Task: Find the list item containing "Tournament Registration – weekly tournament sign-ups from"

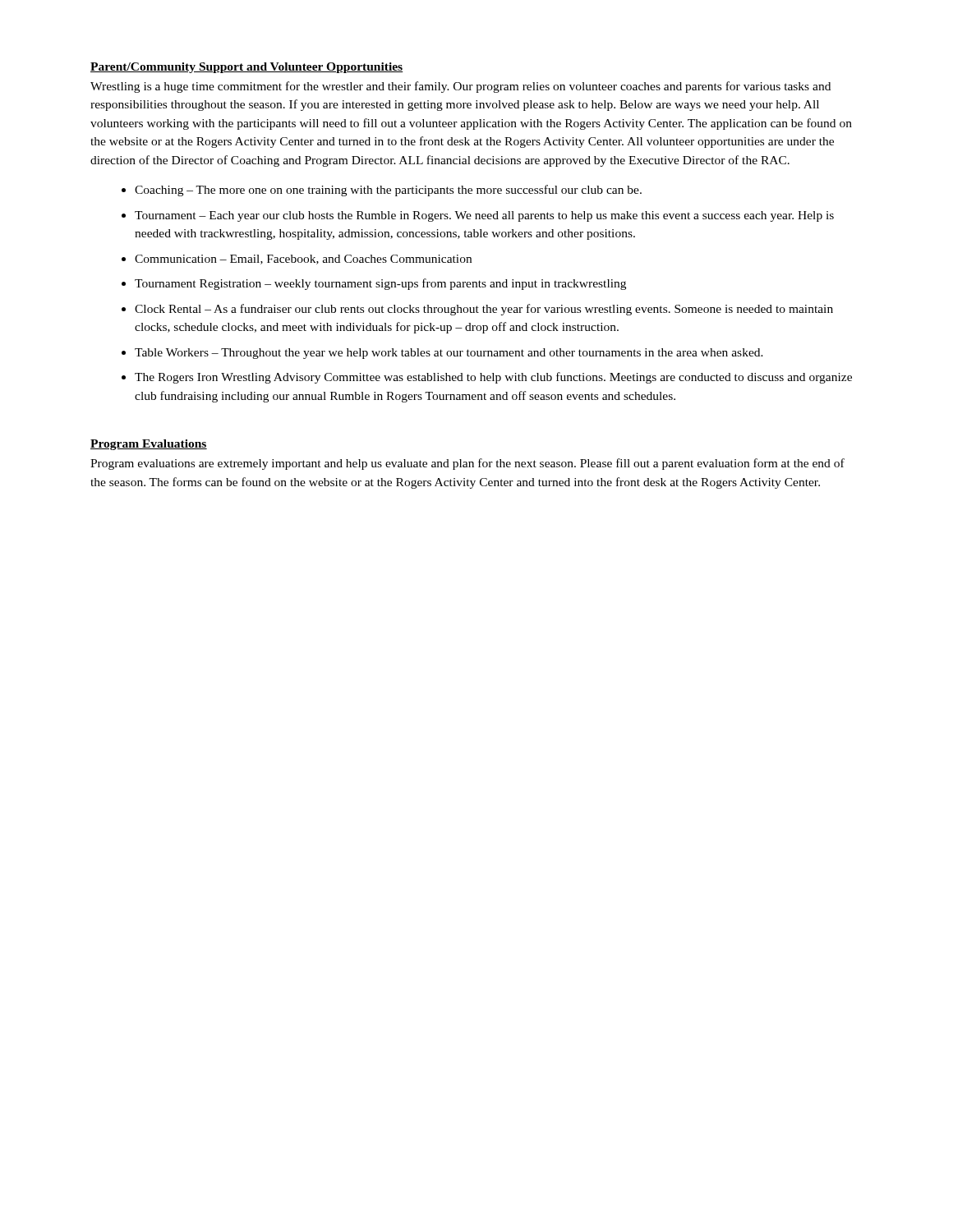Action: 381,283
